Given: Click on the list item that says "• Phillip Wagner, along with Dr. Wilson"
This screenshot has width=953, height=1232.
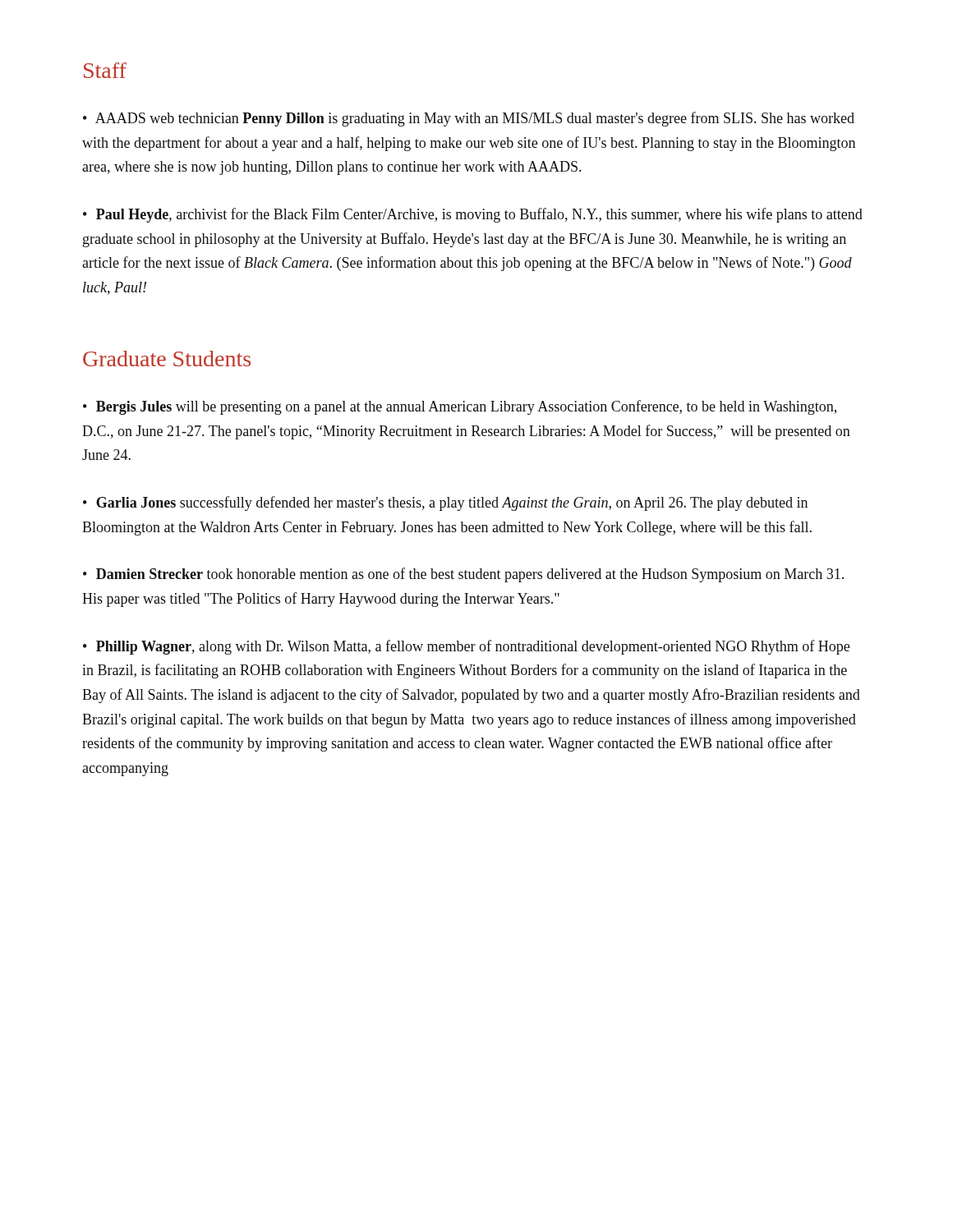Looking at the screenshot, I should (x=471, y=707).
